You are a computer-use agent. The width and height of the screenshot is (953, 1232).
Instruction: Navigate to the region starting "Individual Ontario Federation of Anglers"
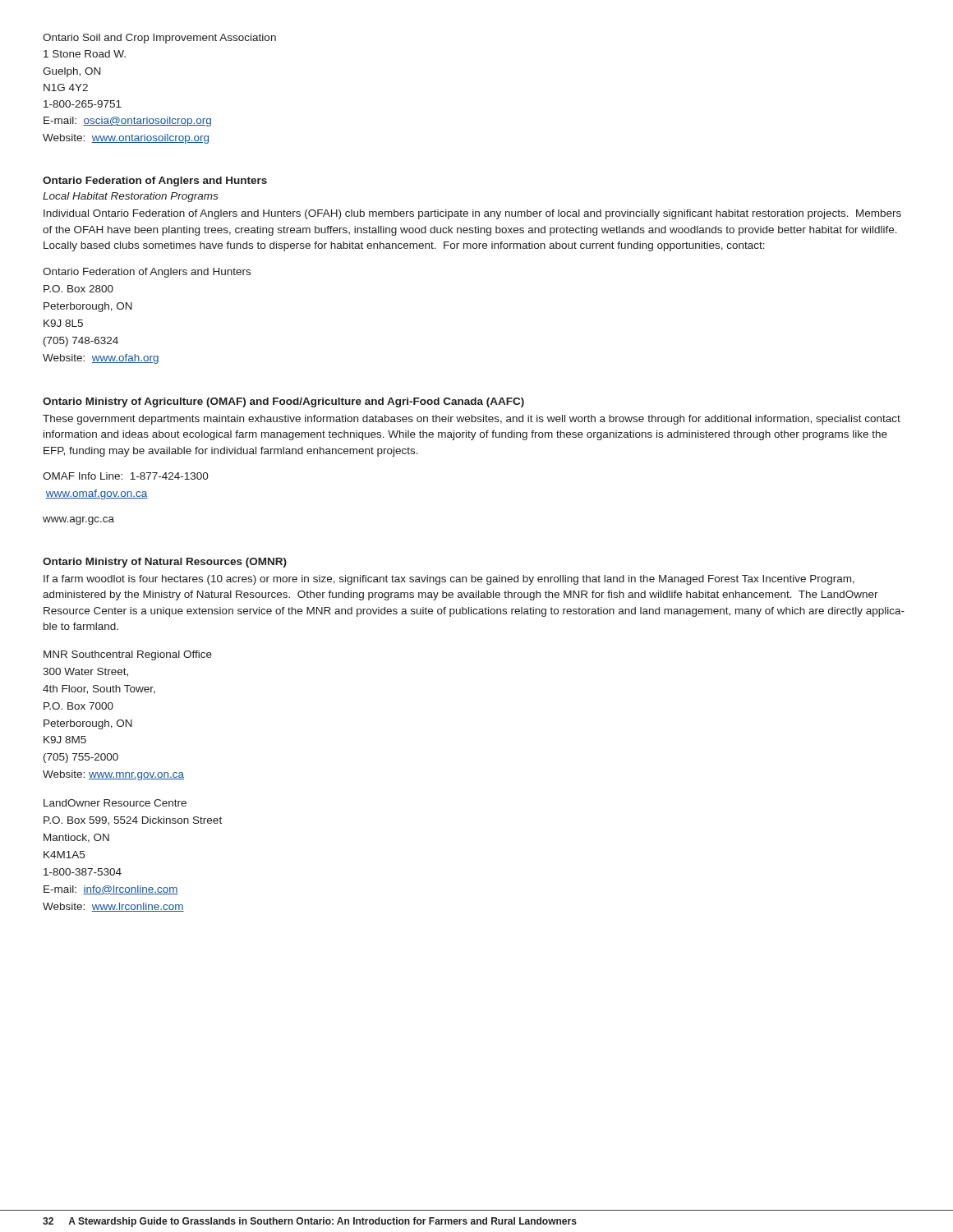coord(472,229)
